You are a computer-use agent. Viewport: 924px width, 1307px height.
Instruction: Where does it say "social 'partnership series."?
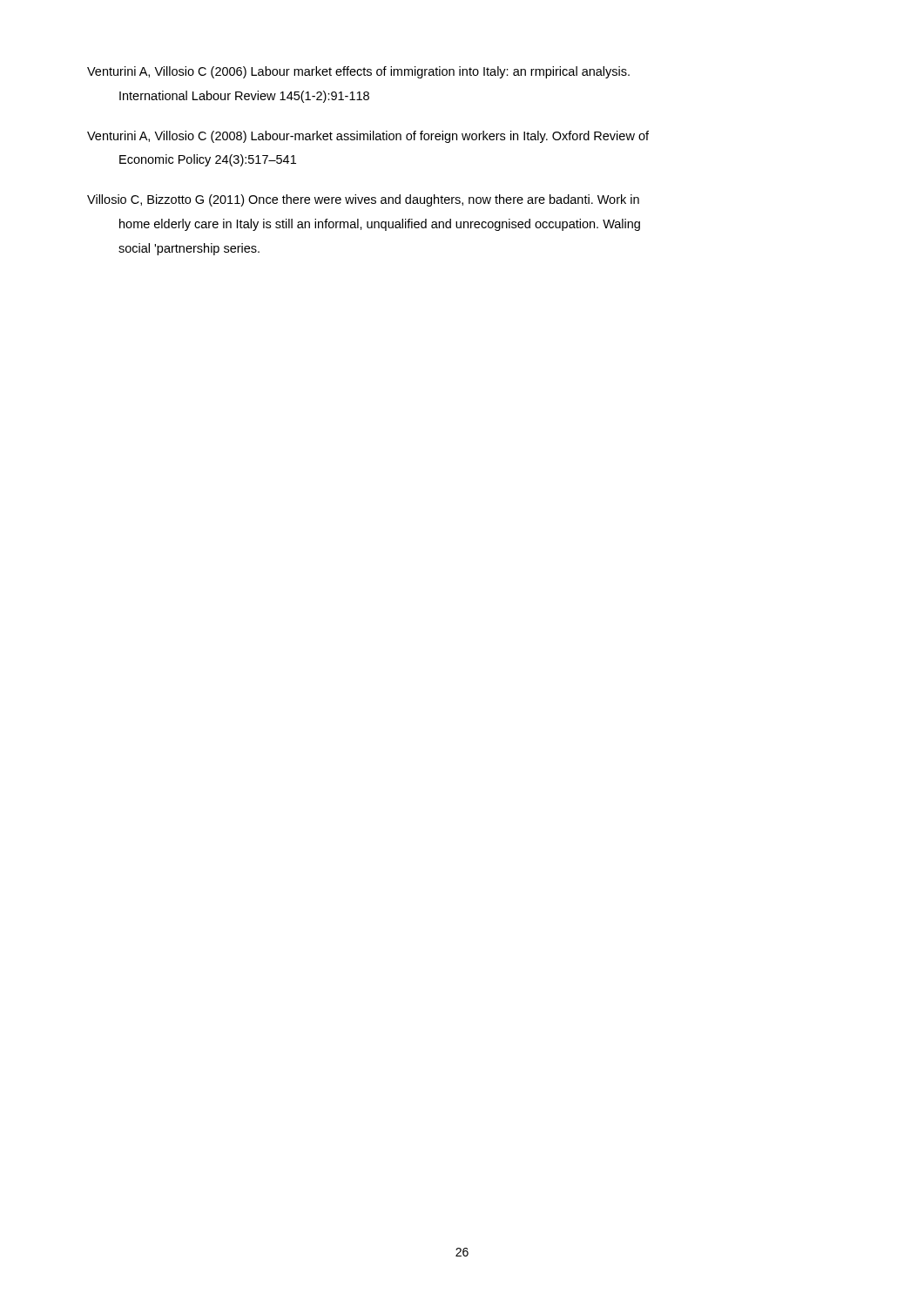[x=190, y=248]
